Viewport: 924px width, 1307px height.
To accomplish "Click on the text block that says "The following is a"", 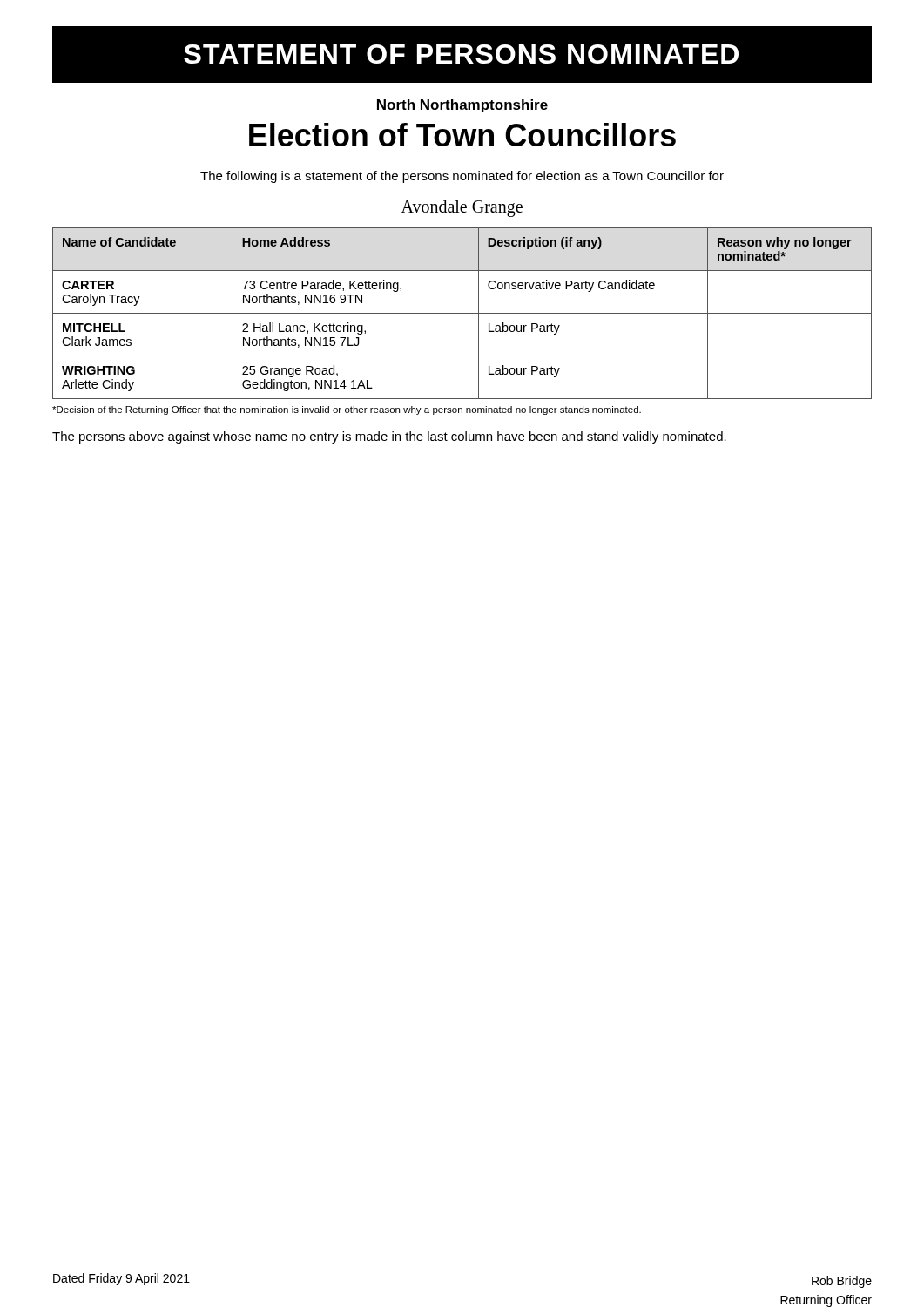I will coord(462,176).
